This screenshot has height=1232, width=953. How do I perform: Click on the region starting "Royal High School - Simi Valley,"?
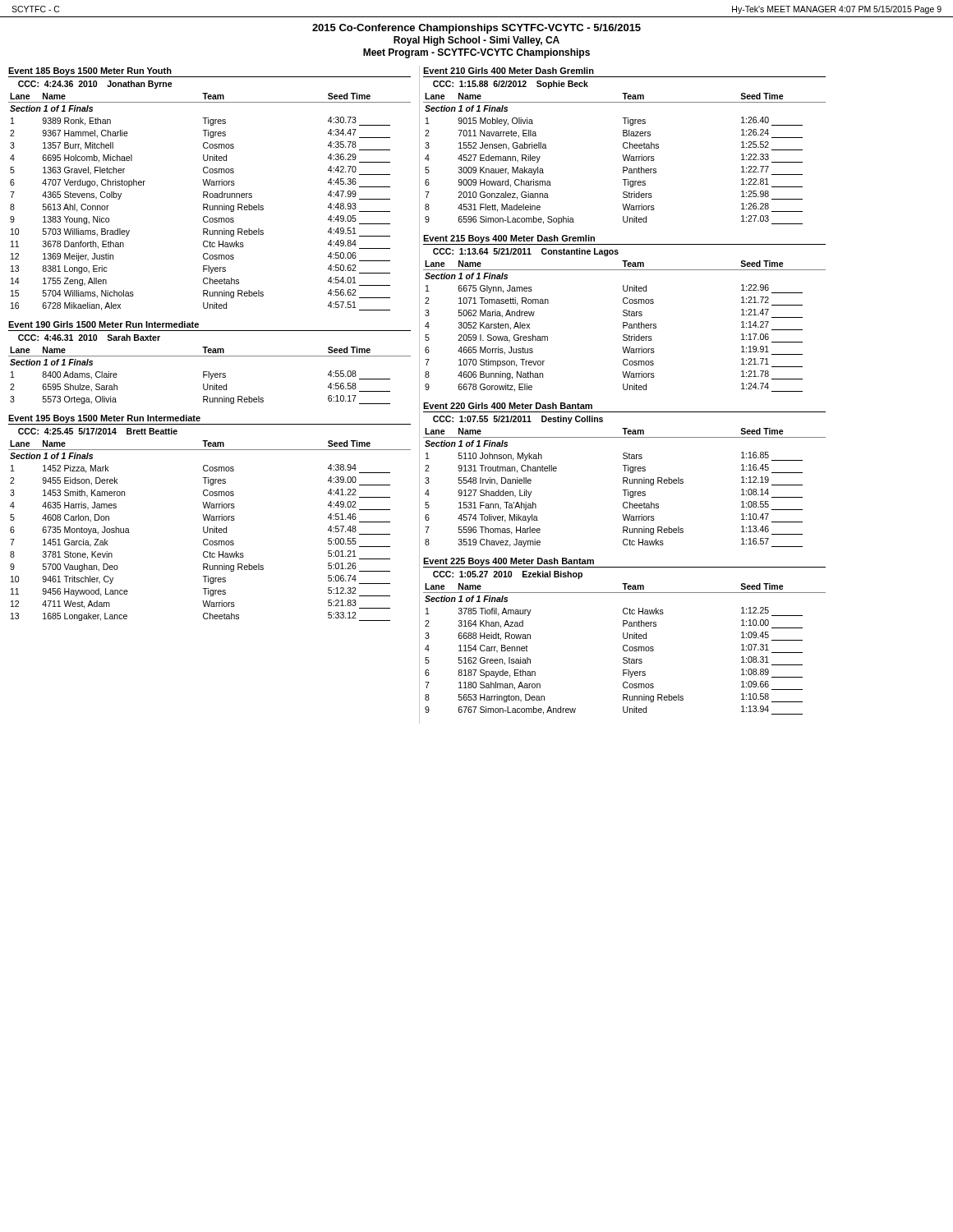[x=476, y=40]
